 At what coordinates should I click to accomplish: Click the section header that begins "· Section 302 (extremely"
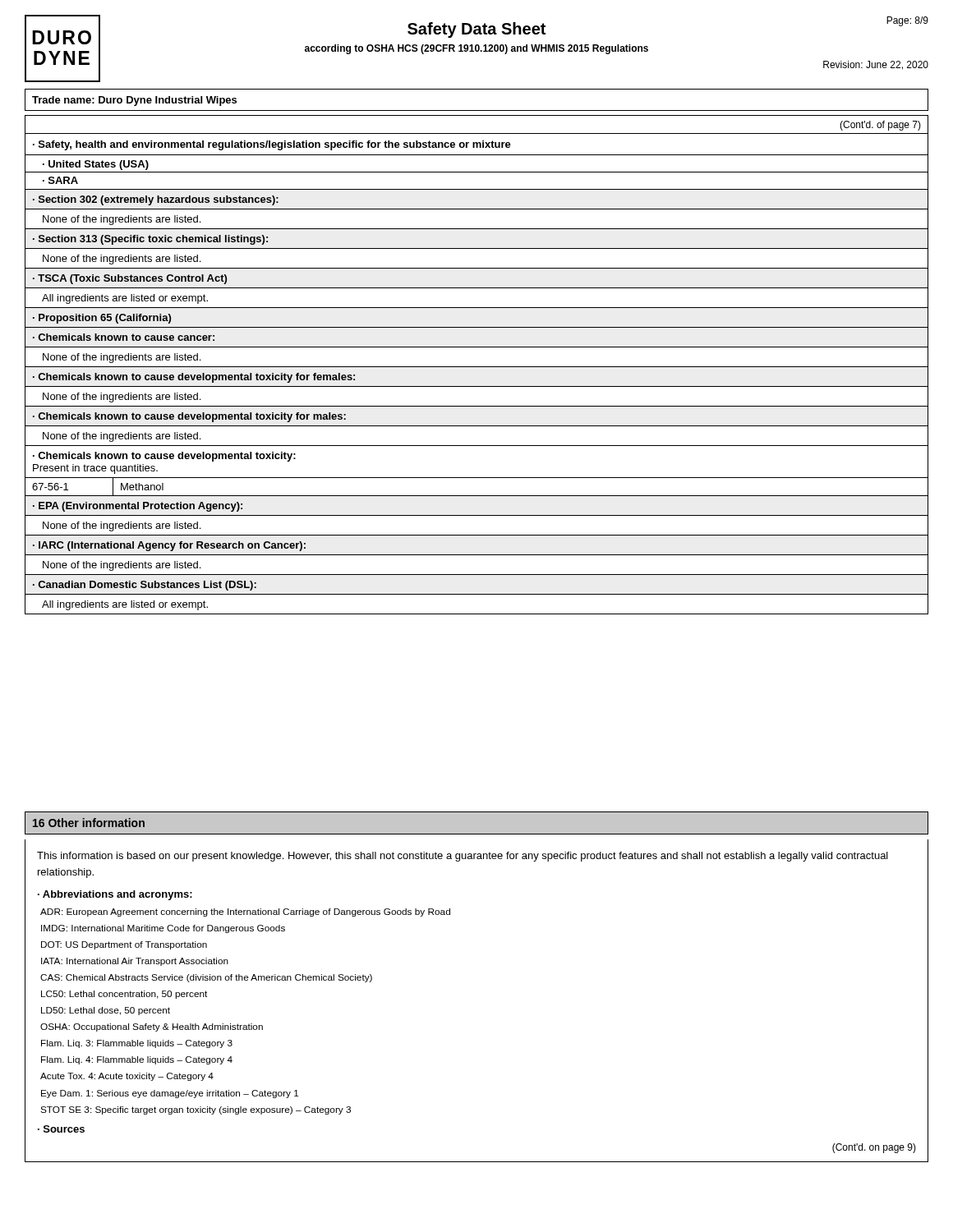point(155,199)
